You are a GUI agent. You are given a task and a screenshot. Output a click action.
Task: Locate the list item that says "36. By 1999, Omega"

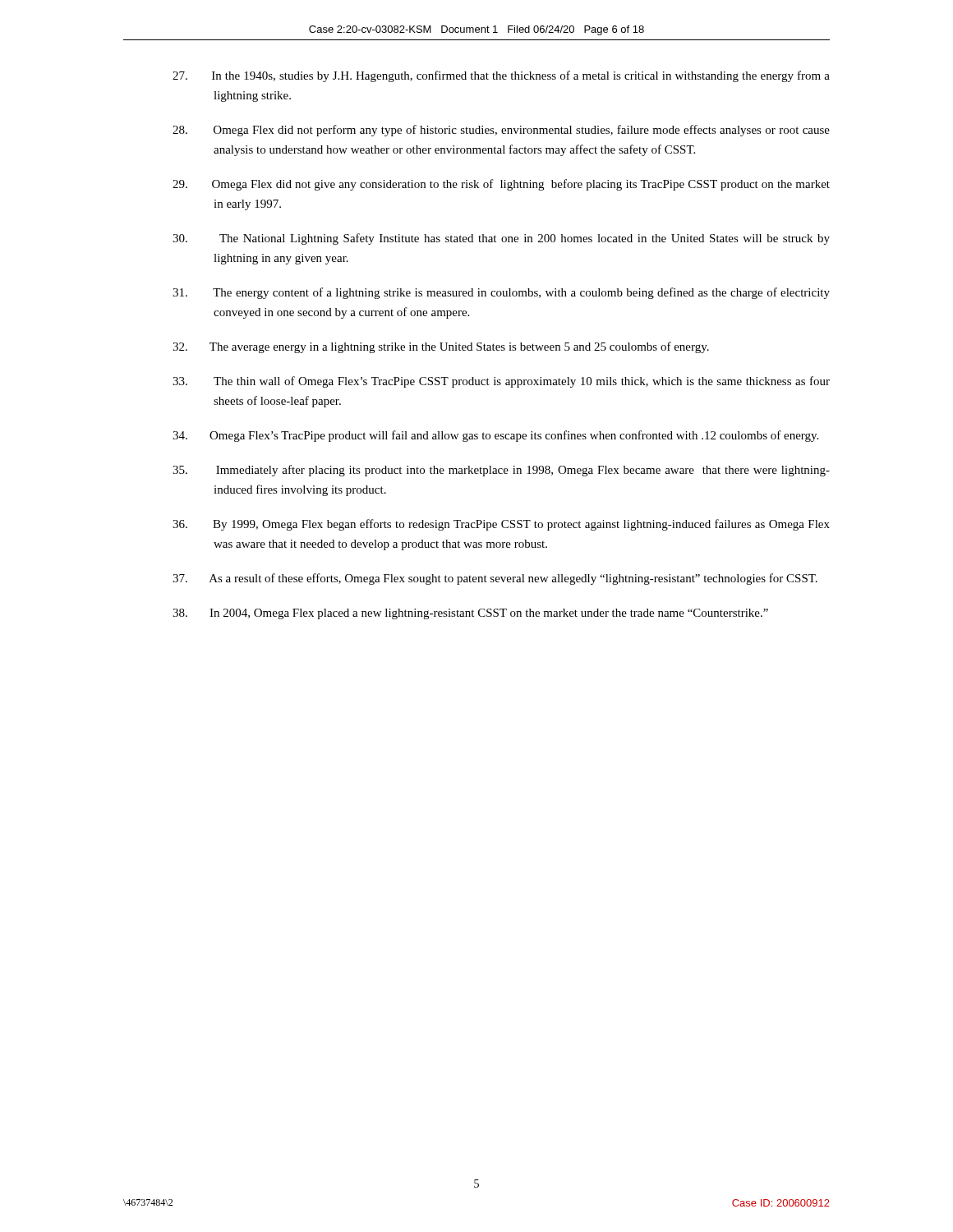pos(501,534)
